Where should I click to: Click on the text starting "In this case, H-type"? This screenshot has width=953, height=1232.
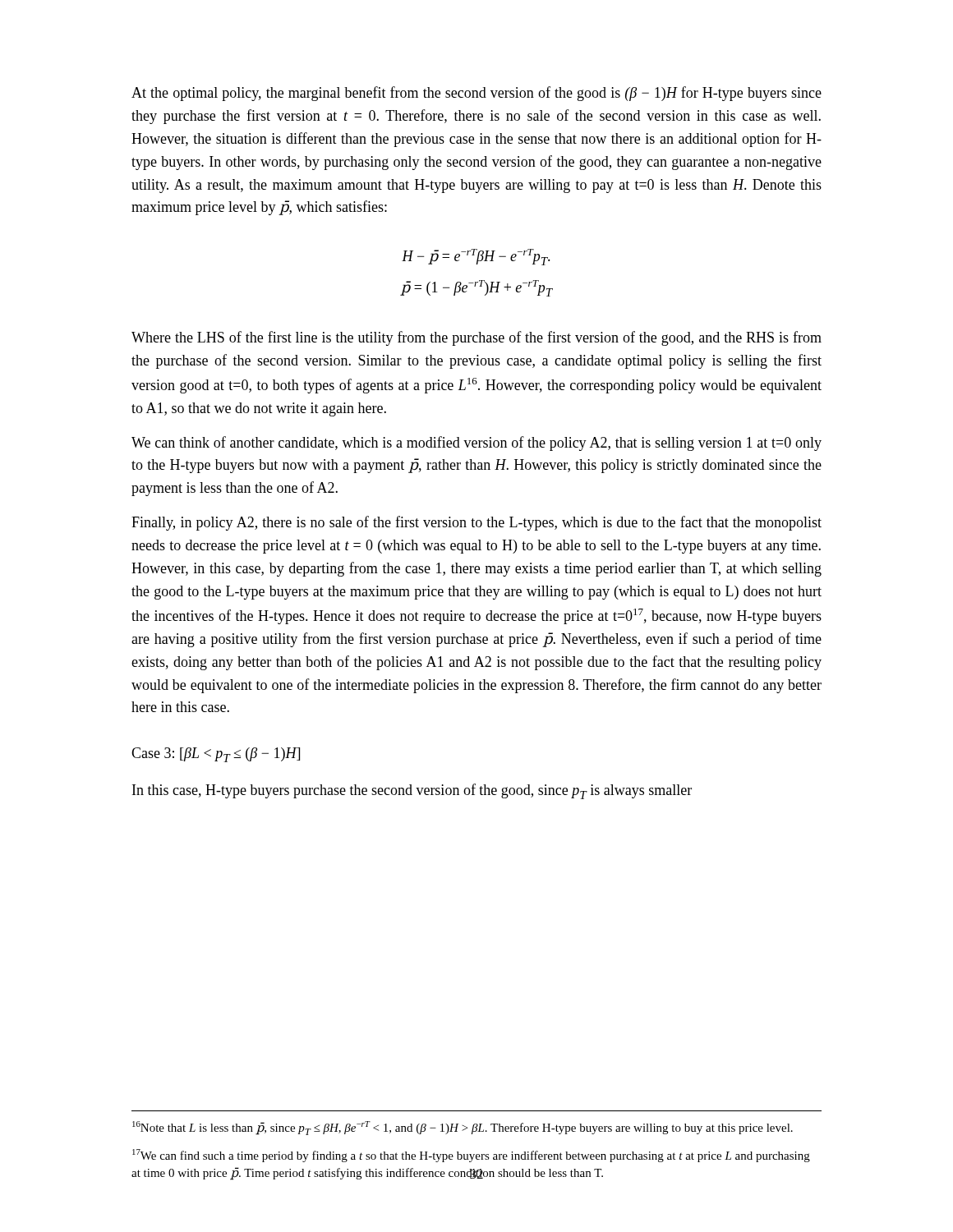coord(476,792)
